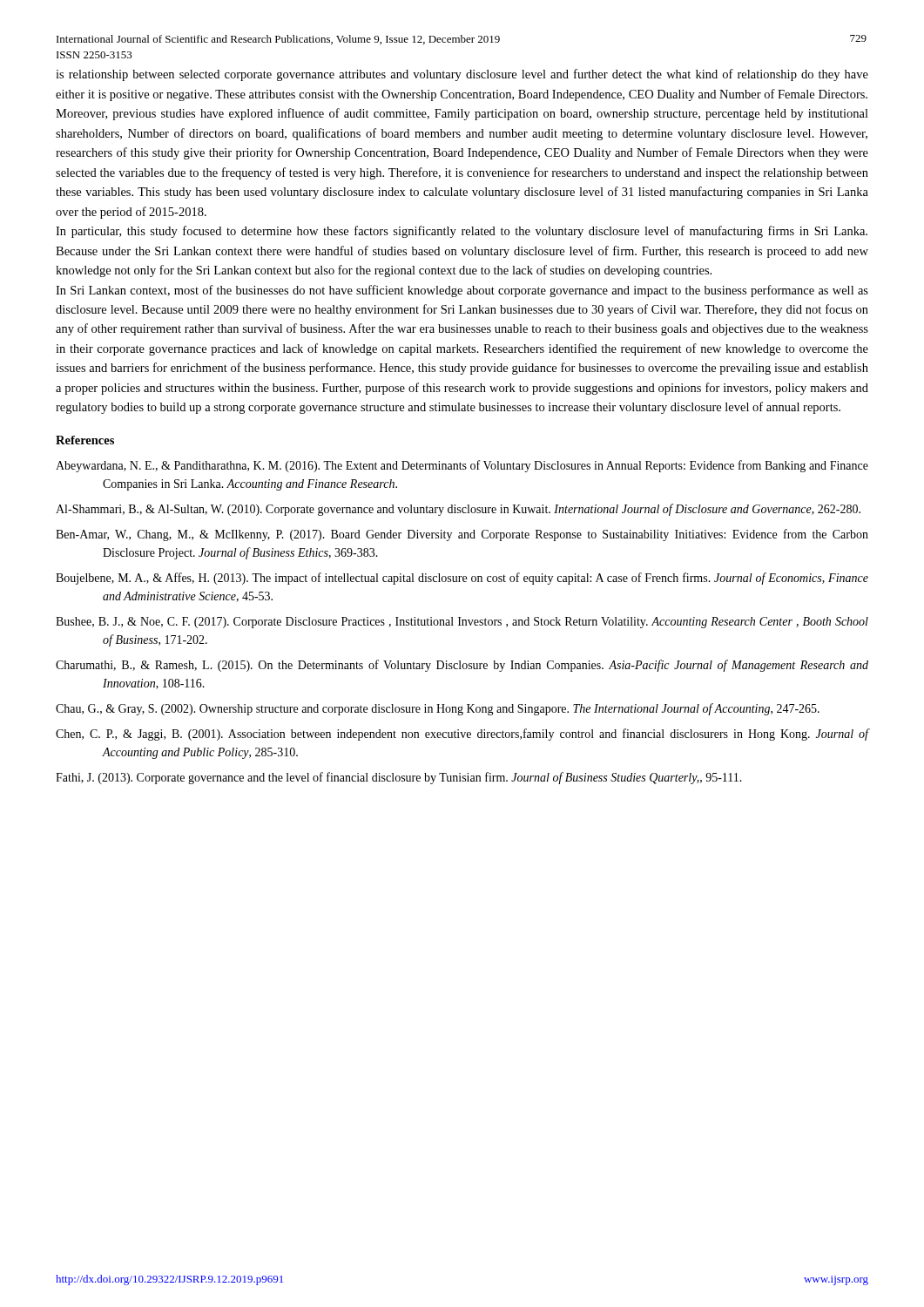Point to the block beginning "is relationship between selected corporate governance"

(x=462, y=143)
